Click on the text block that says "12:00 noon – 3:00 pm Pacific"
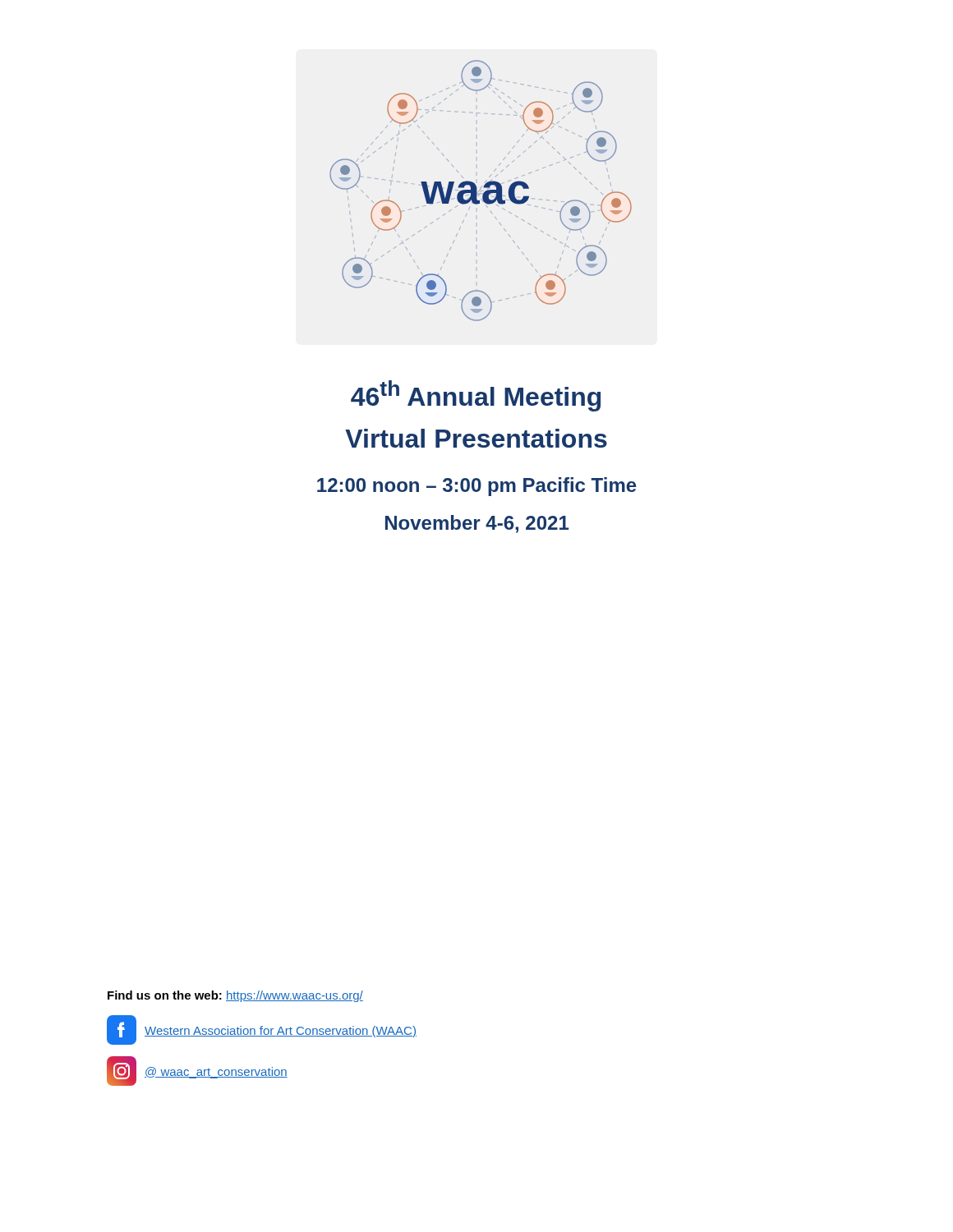The image size is (953, 1232). coord(476,485)
